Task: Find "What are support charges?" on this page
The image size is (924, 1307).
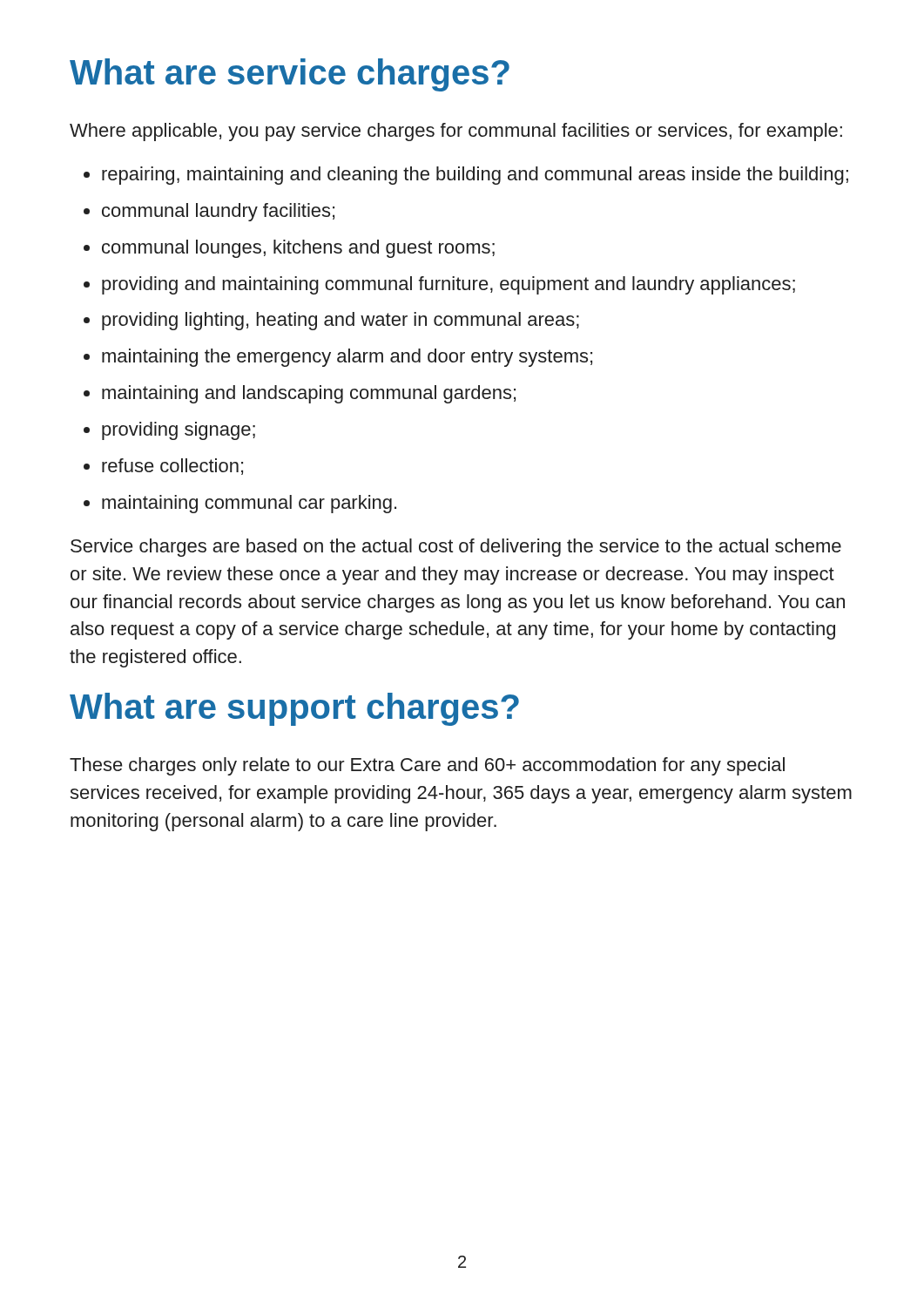Action: (x=462, y=707)
